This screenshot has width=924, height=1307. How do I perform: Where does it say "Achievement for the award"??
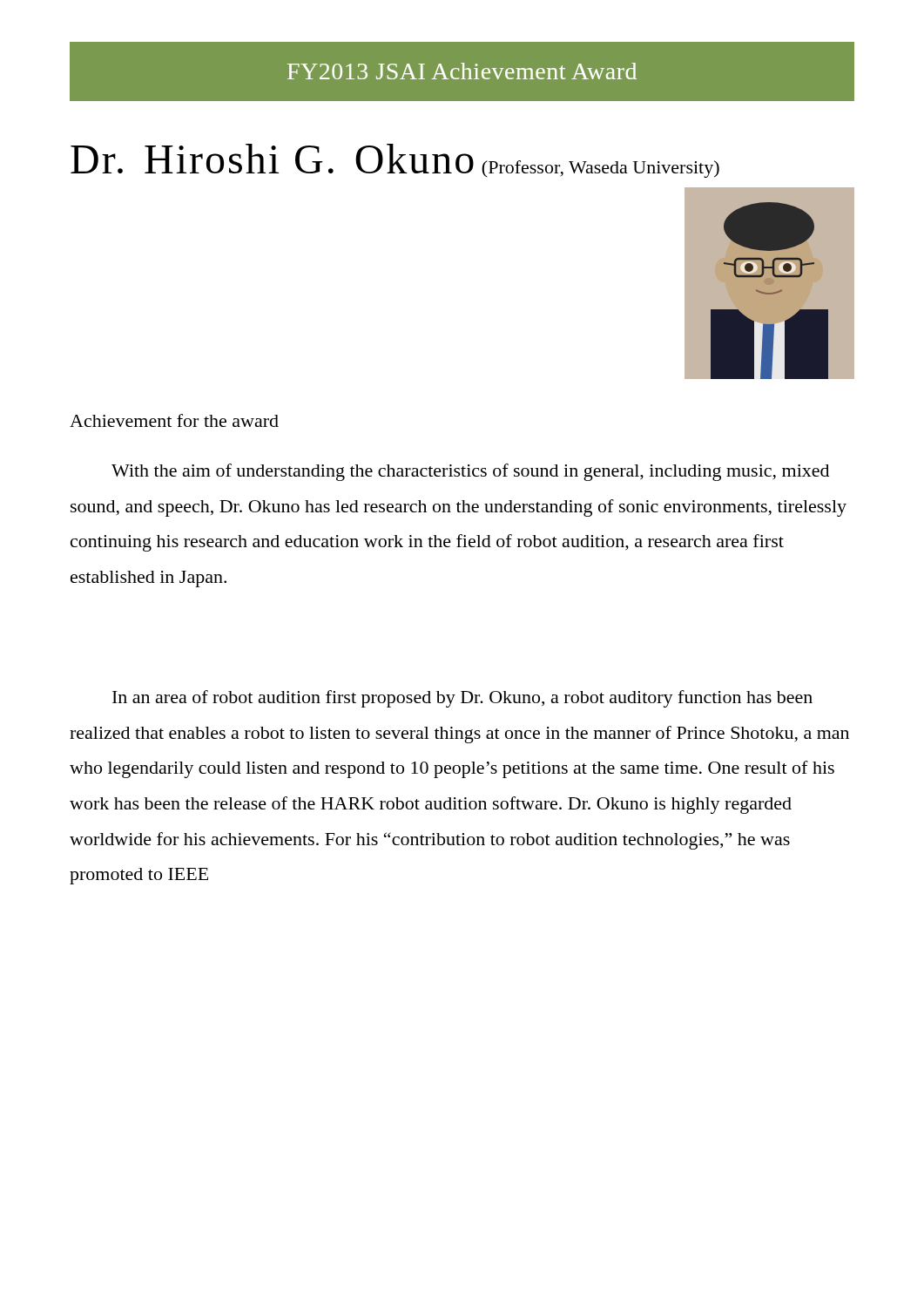(174, 420)
